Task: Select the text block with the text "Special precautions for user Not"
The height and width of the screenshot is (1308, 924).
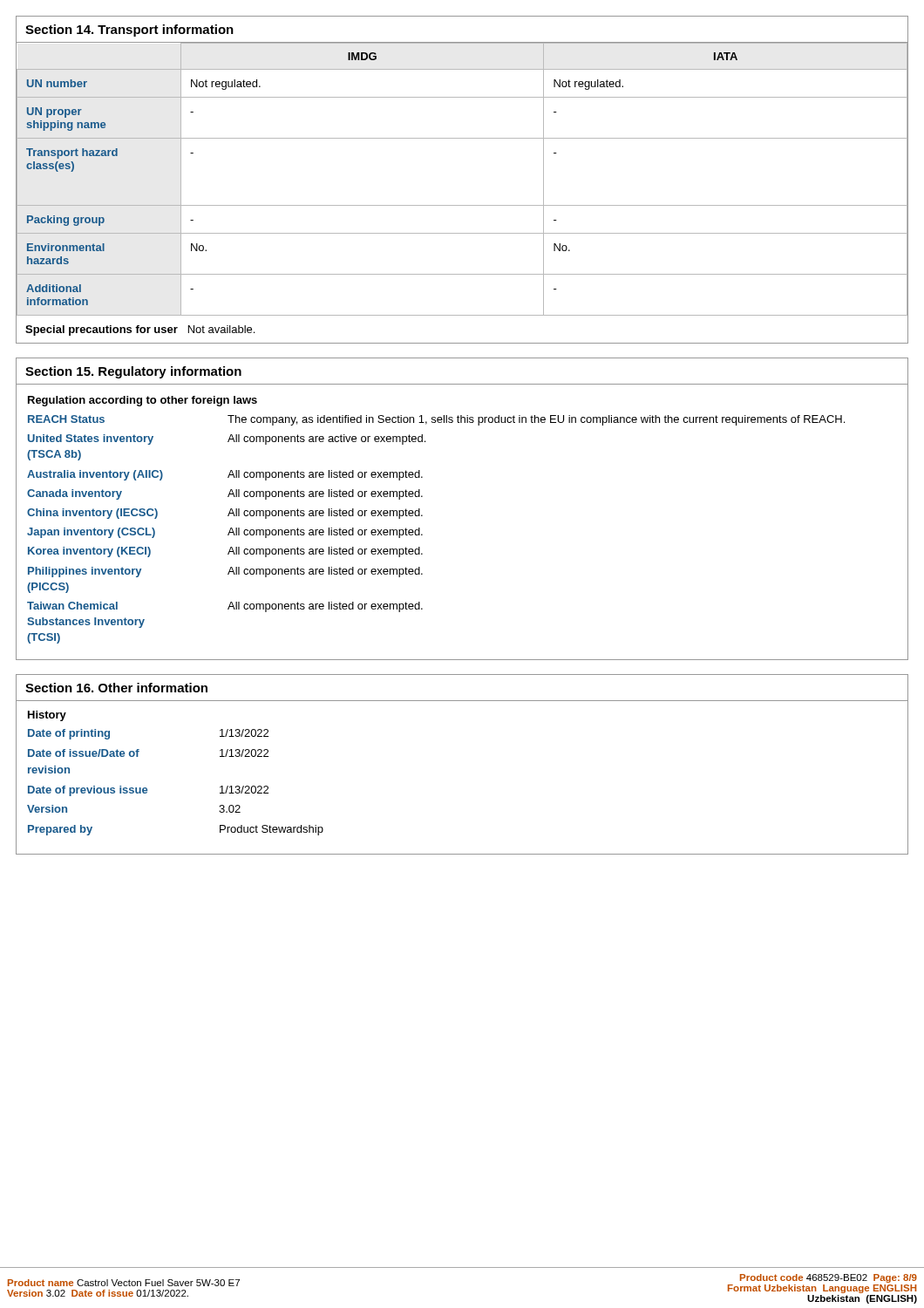Action: click(x=141, y=329)
